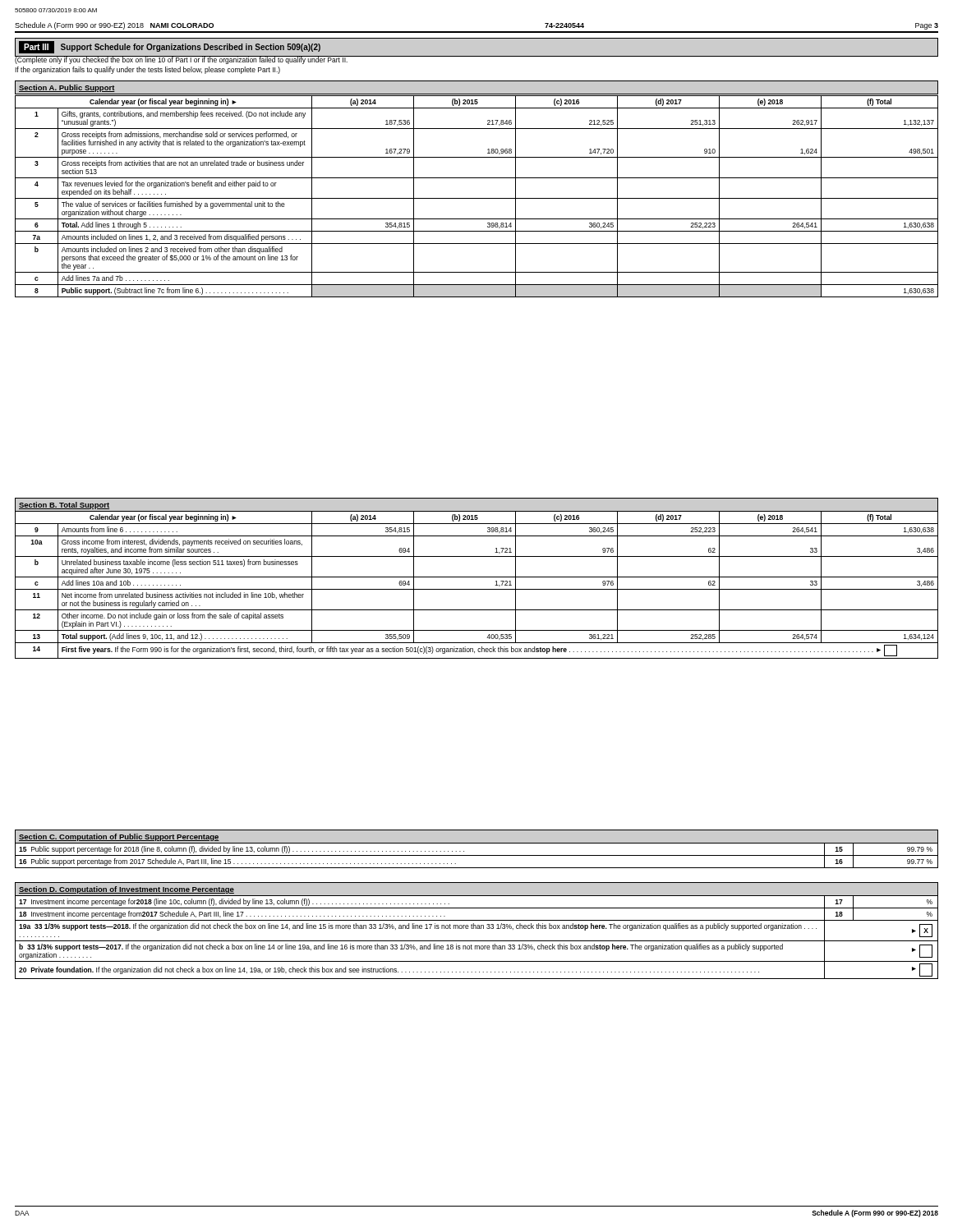Point to the text block starting "Section B. Total Support"
The image size is (953, 1232).
[x=64, y=505]
